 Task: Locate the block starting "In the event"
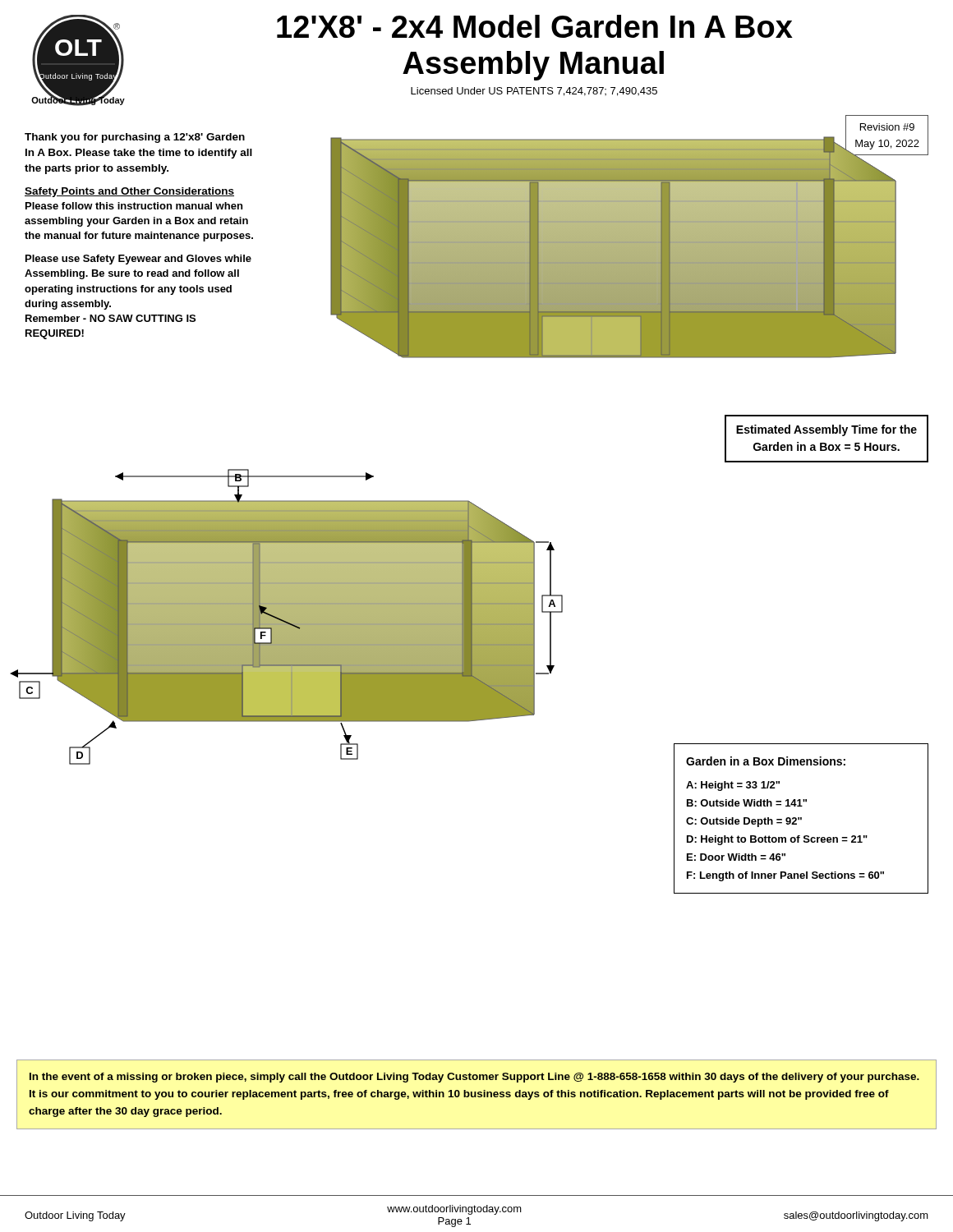(x=474, y=1094)
